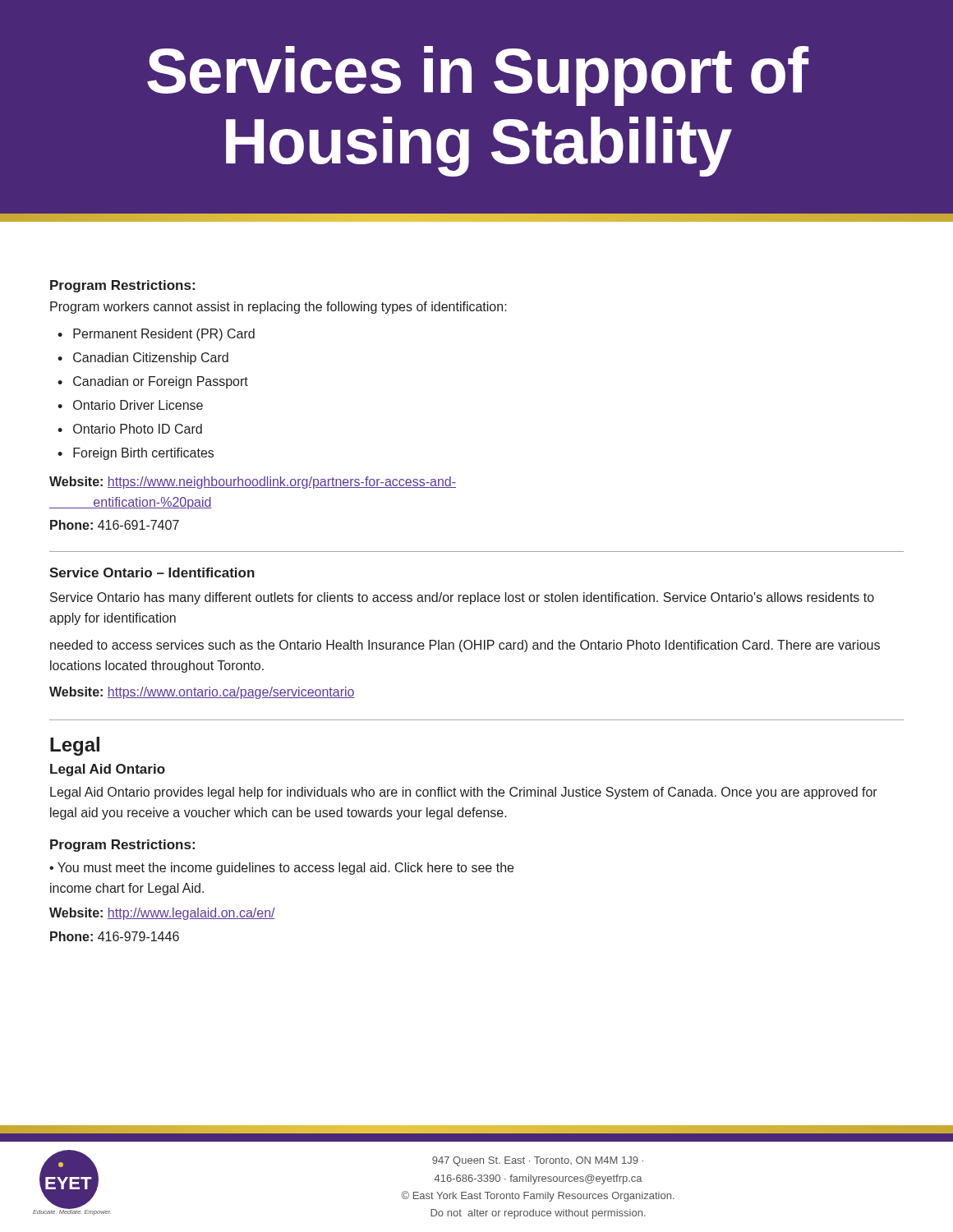Point to "Website: https://www.neighbourhoodlink.org/partners-for-access-and- entification-%20paid"

[253, 492]
